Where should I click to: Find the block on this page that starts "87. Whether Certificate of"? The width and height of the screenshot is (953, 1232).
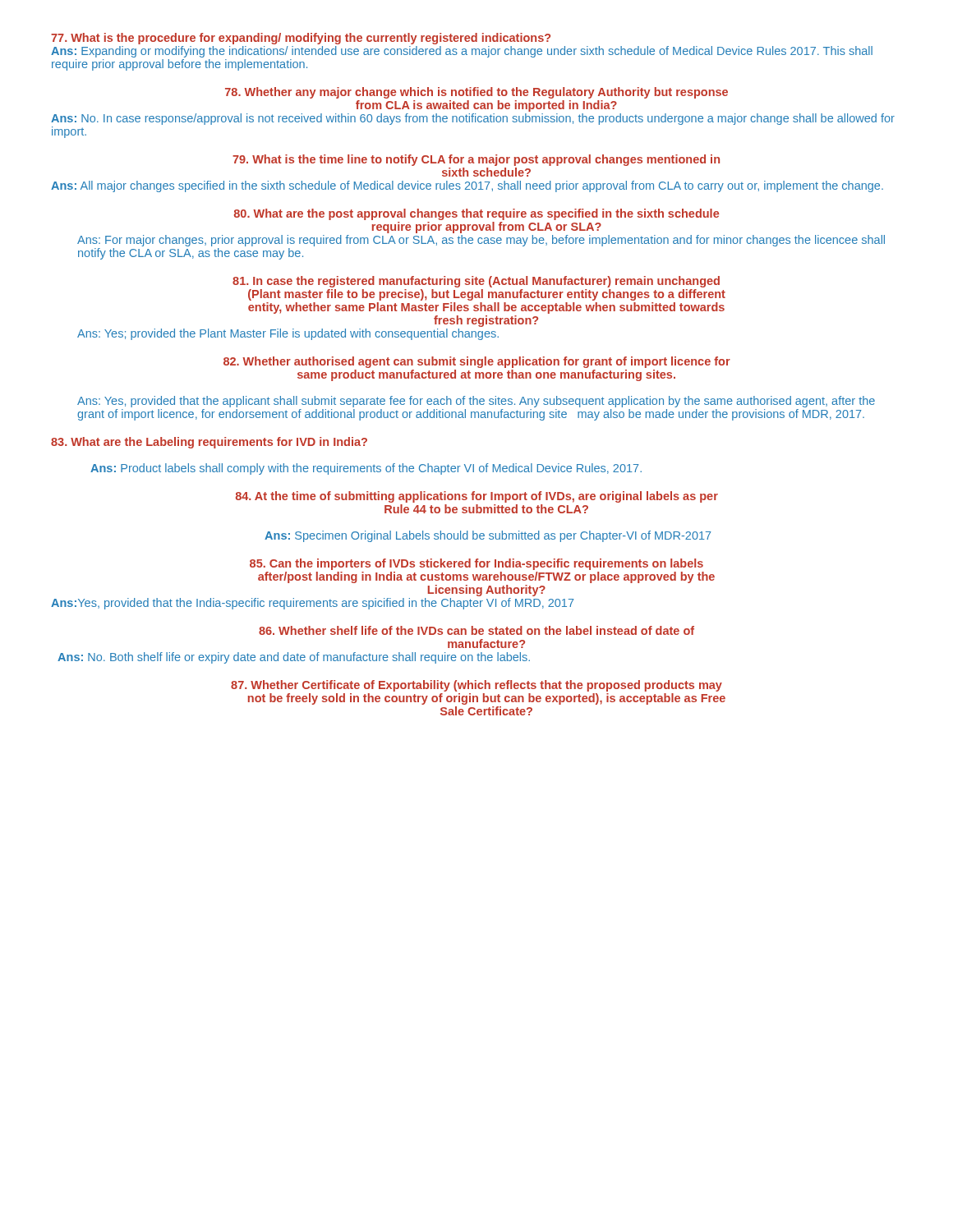(476, 698)
